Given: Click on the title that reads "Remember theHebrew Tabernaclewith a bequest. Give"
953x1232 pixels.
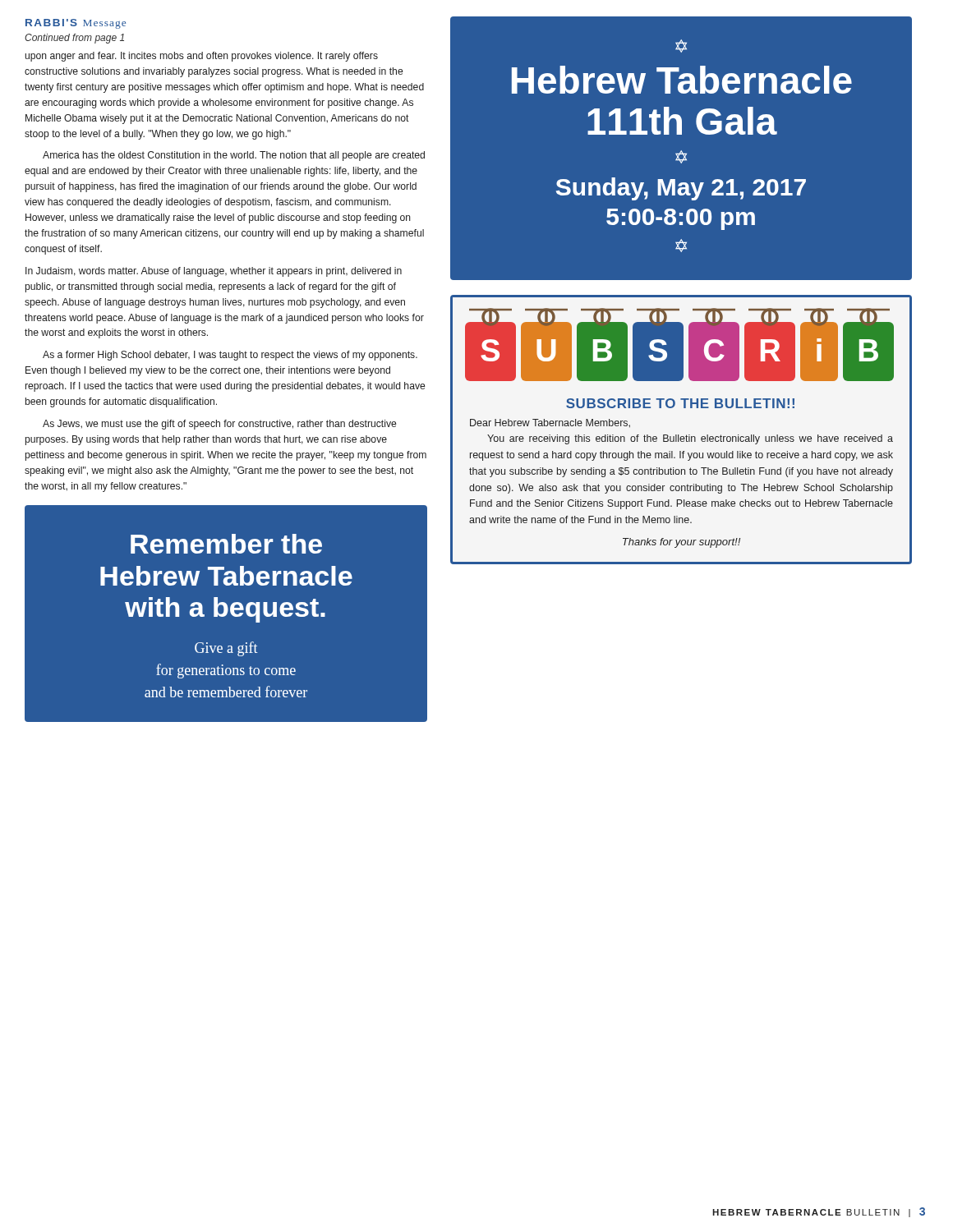Looking at the screenshot, I should pos(226,616).
